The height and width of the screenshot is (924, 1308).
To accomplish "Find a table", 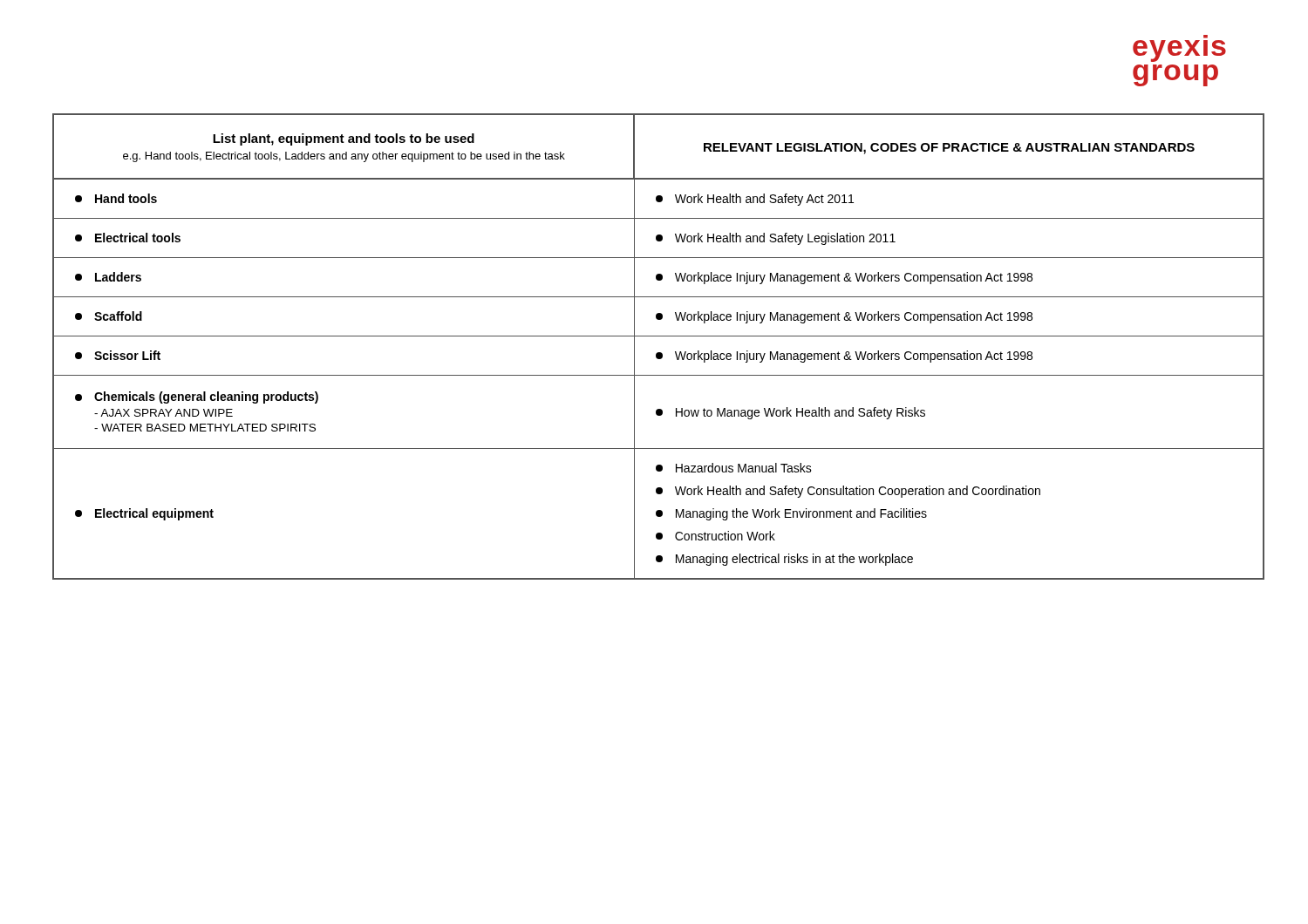I will pyautogui.click(x=658, y=346).
